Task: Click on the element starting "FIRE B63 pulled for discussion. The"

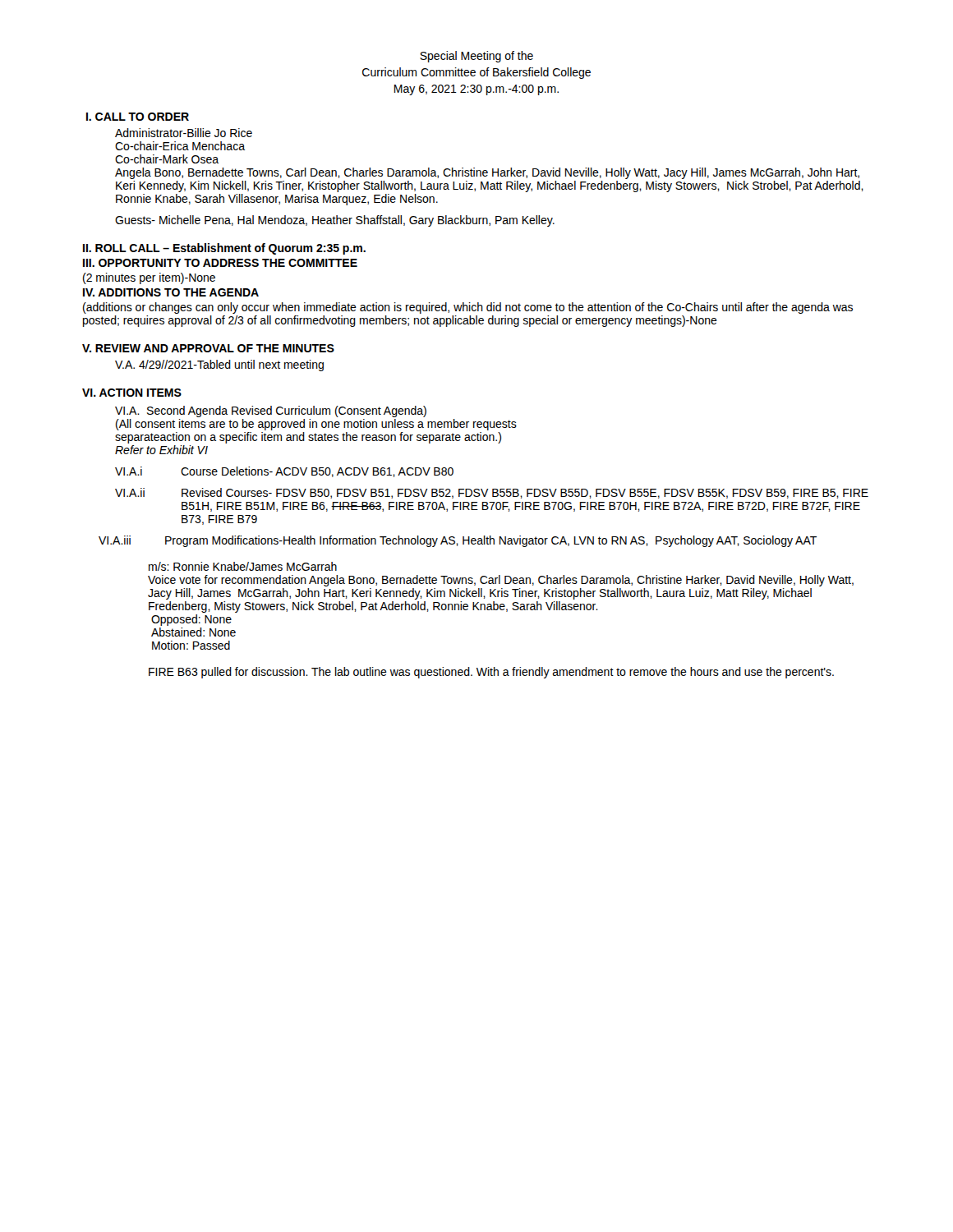Action: point(491,672)
